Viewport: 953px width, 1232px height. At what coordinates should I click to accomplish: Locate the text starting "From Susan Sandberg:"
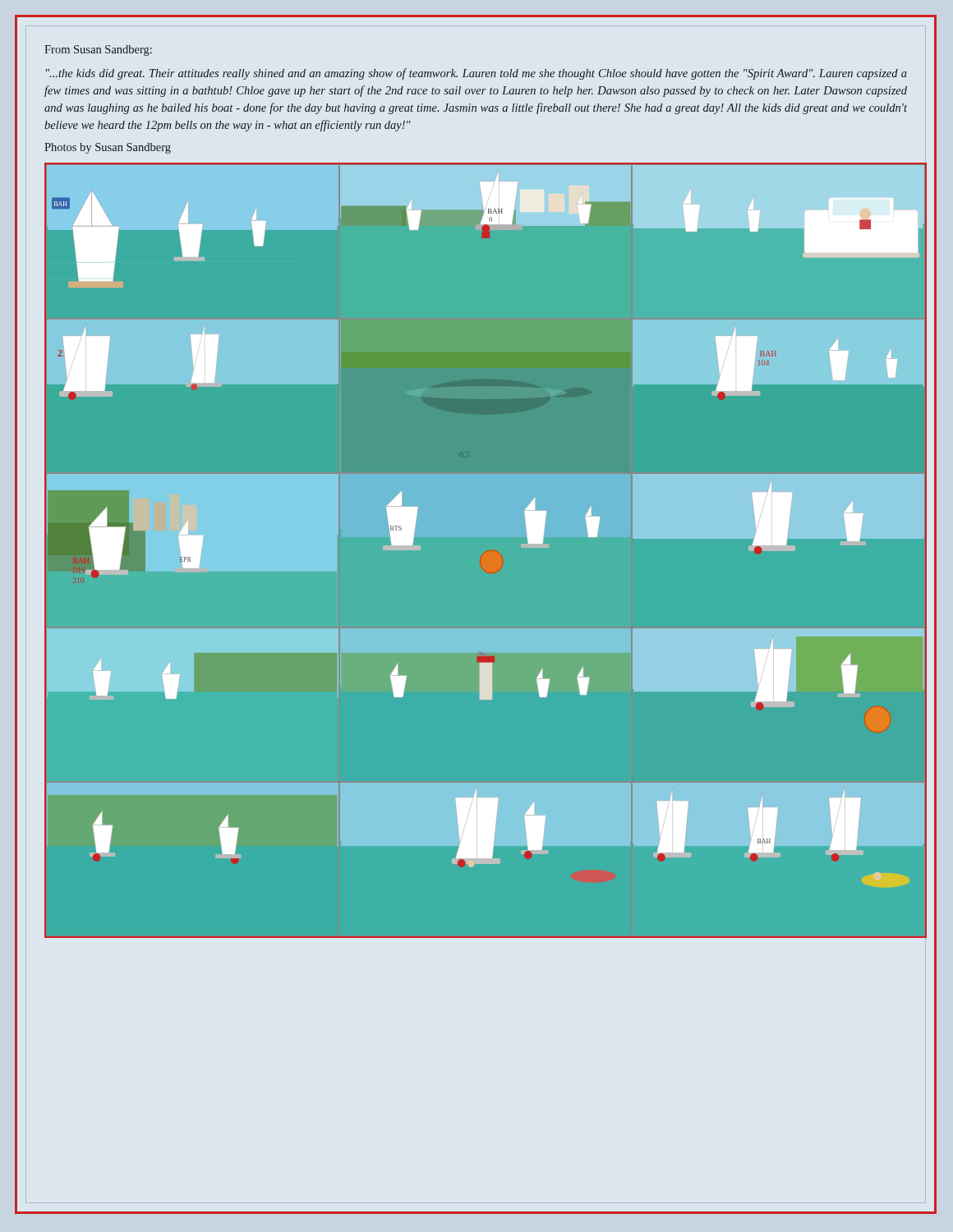[98, 51]
